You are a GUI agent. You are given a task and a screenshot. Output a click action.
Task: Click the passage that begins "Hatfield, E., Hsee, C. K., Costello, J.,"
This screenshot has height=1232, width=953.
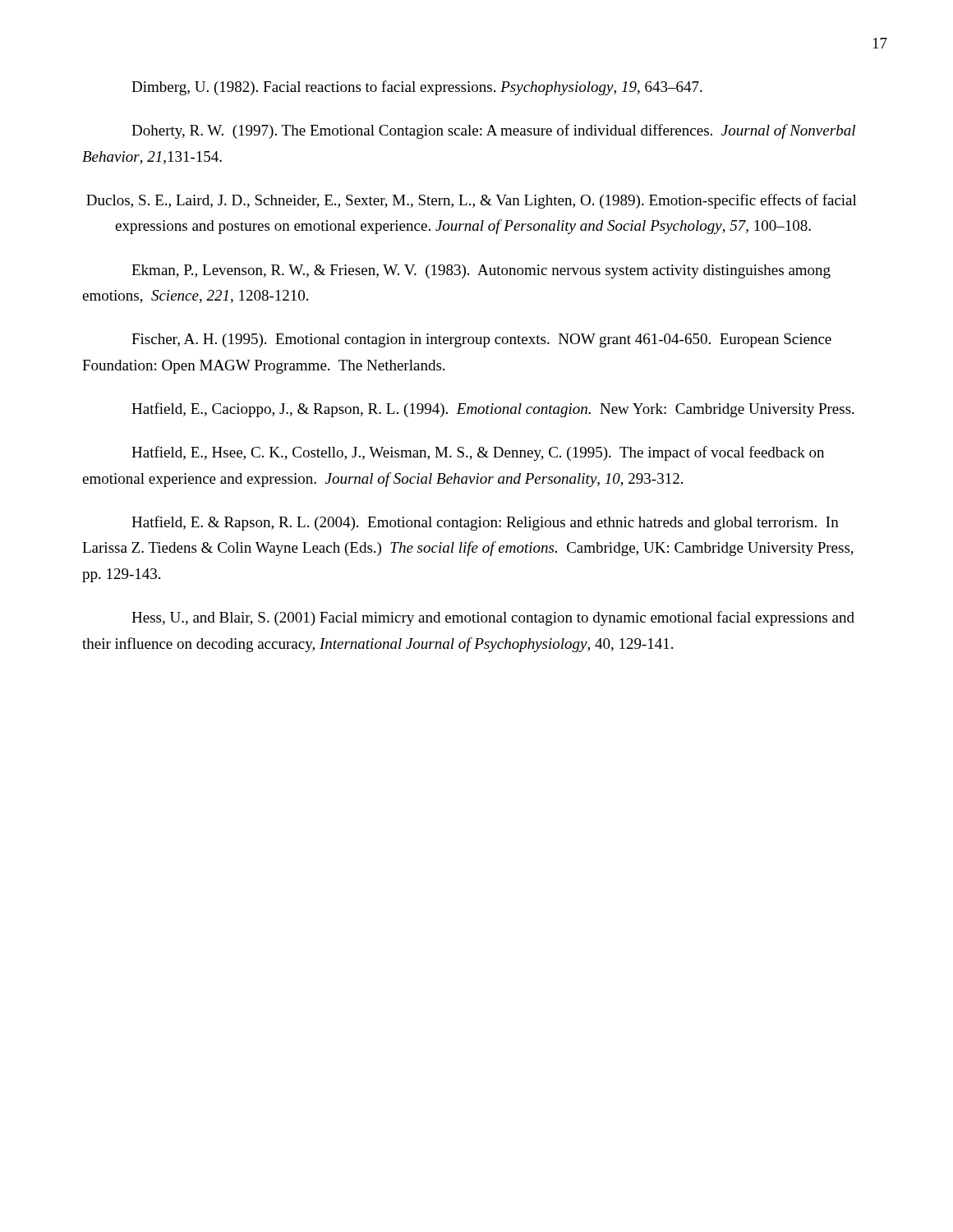tap(453, 465)
